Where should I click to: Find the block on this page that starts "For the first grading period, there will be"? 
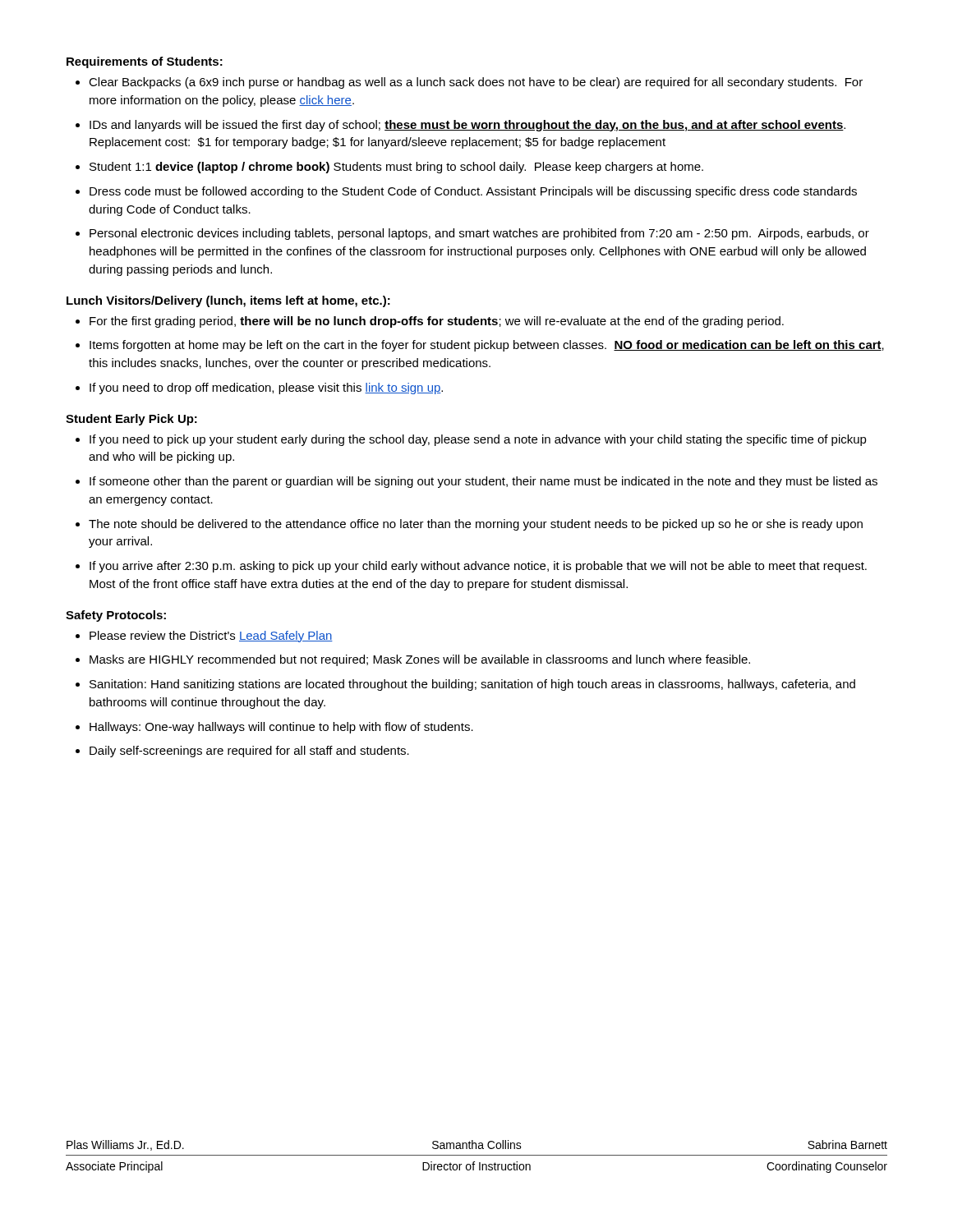[437, 320]
